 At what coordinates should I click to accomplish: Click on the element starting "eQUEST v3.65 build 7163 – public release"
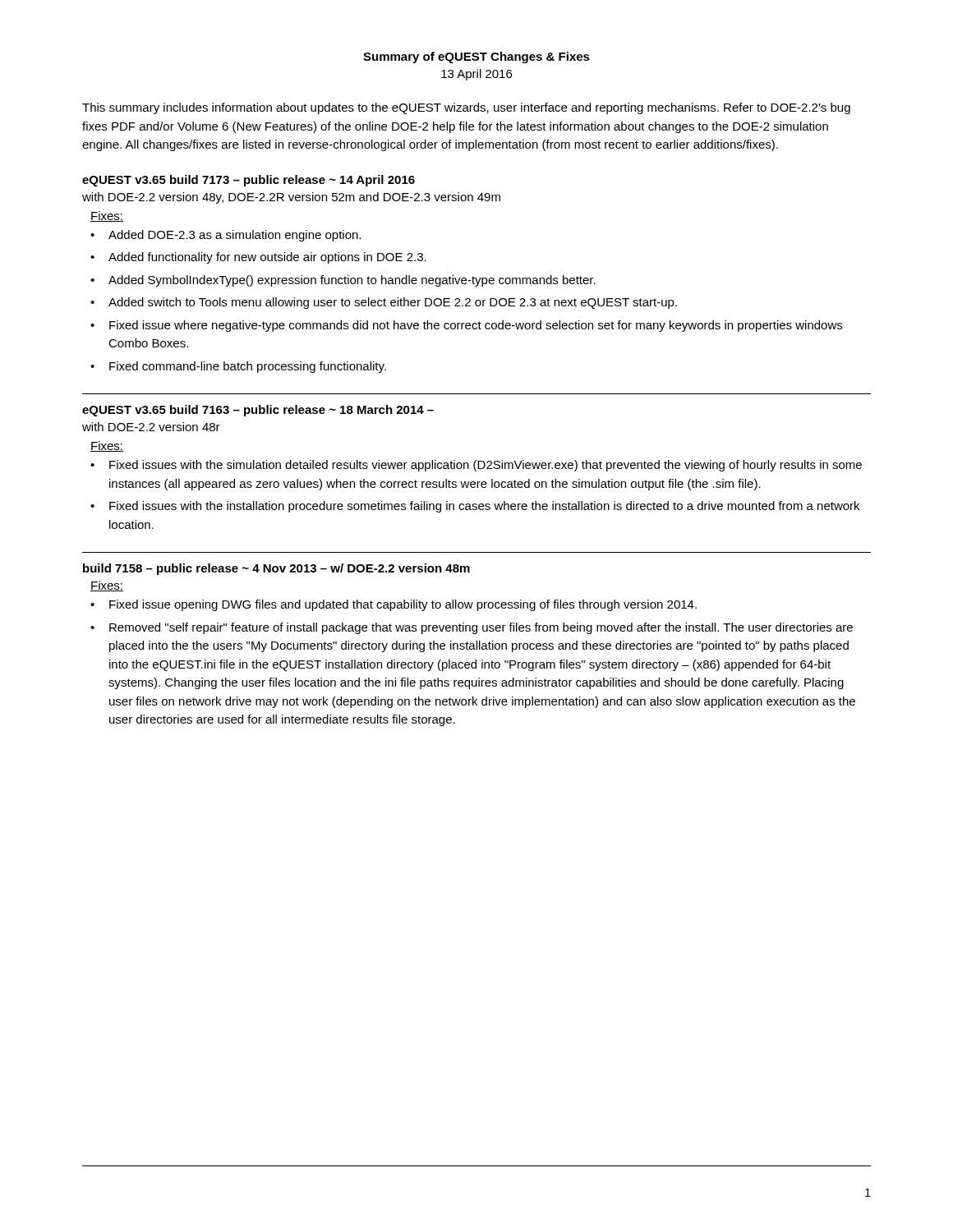[258, 409]
